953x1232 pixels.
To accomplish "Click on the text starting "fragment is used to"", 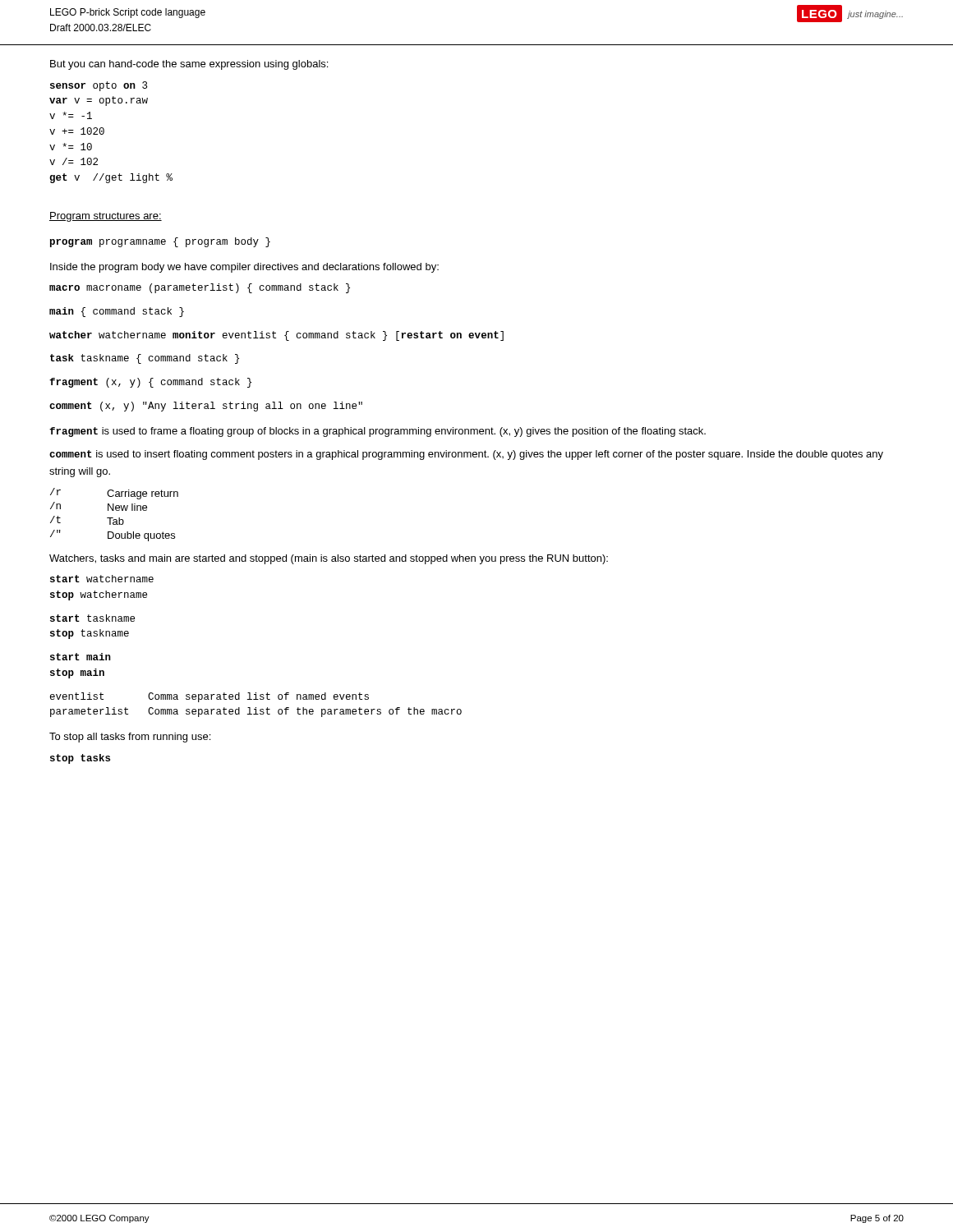I will pyautogui.click(x=378, y=431).
